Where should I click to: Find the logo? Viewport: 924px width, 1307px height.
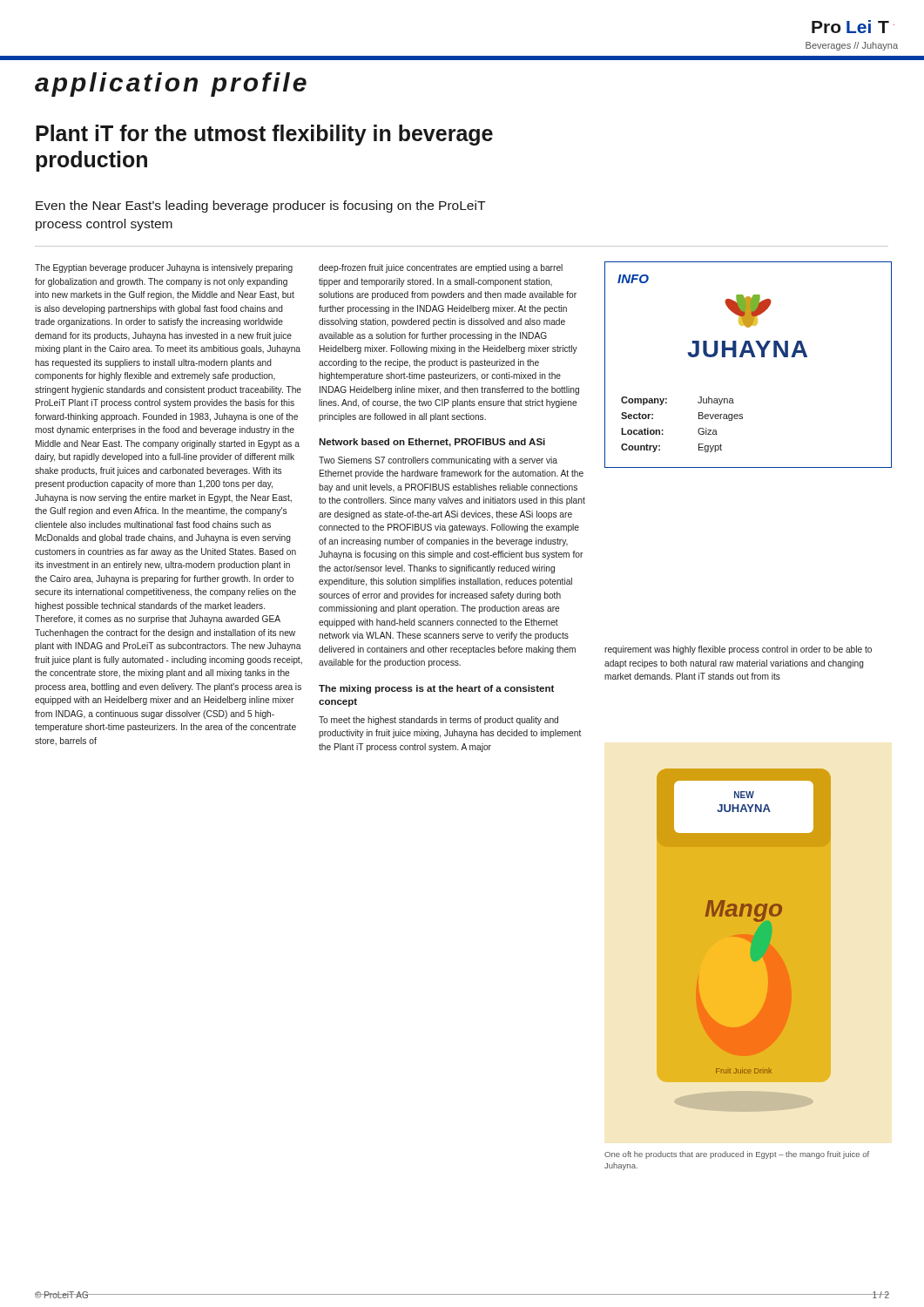coord(748,335)
